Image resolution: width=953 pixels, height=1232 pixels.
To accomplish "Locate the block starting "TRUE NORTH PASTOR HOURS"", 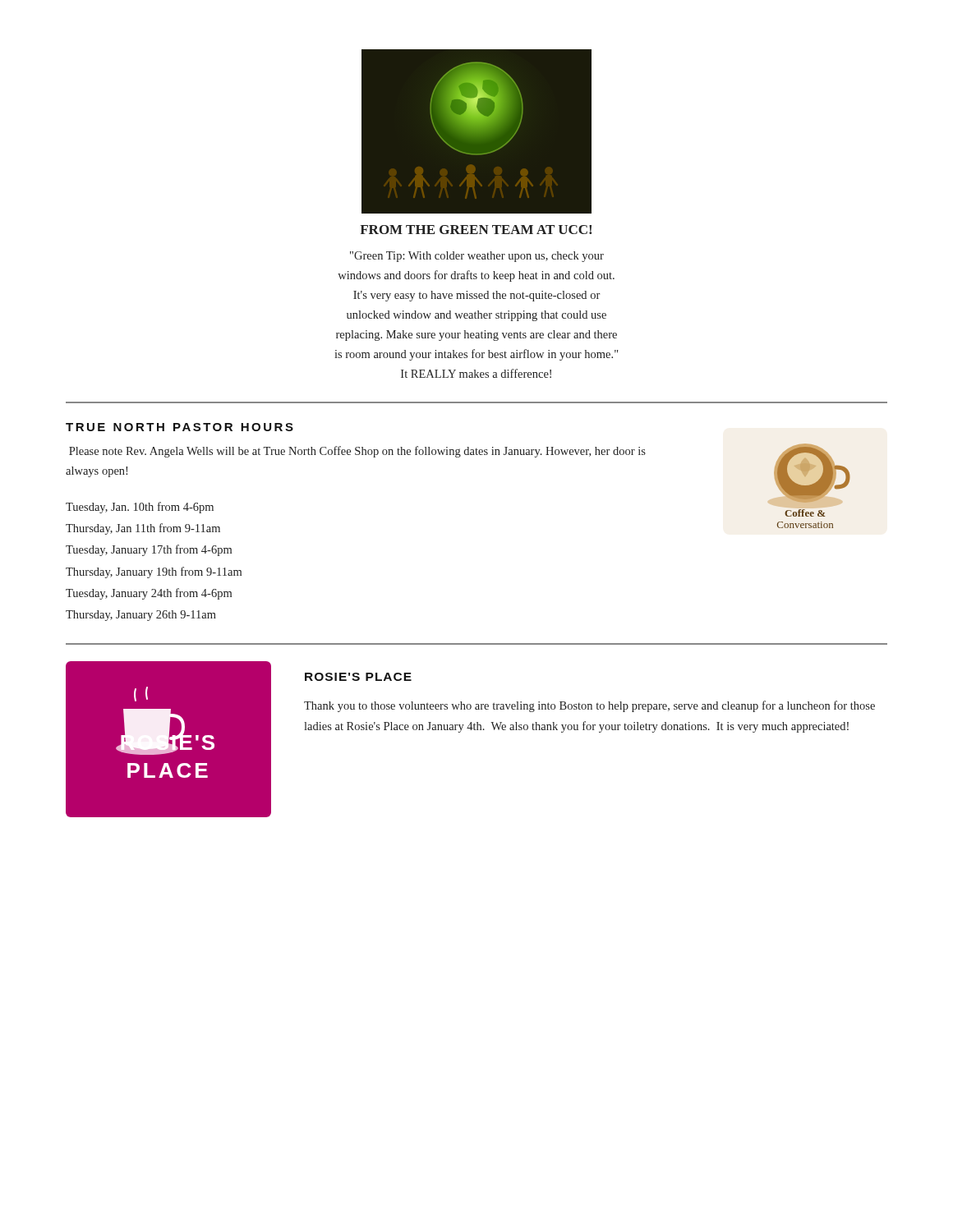I will [x=181, y=427].
